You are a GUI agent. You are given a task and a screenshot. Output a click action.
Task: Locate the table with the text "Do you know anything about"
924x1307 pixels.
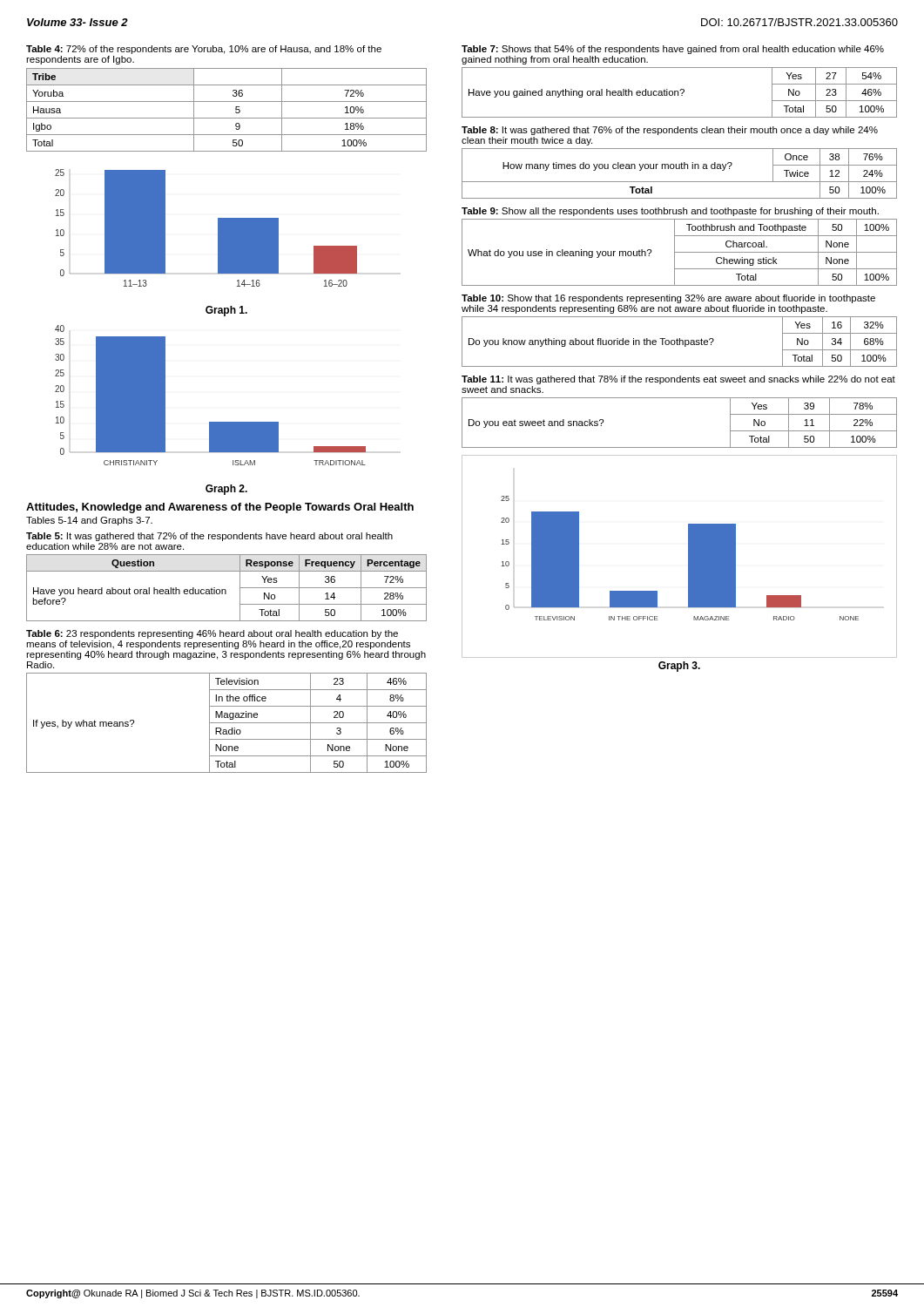click(x=679, y=342)
